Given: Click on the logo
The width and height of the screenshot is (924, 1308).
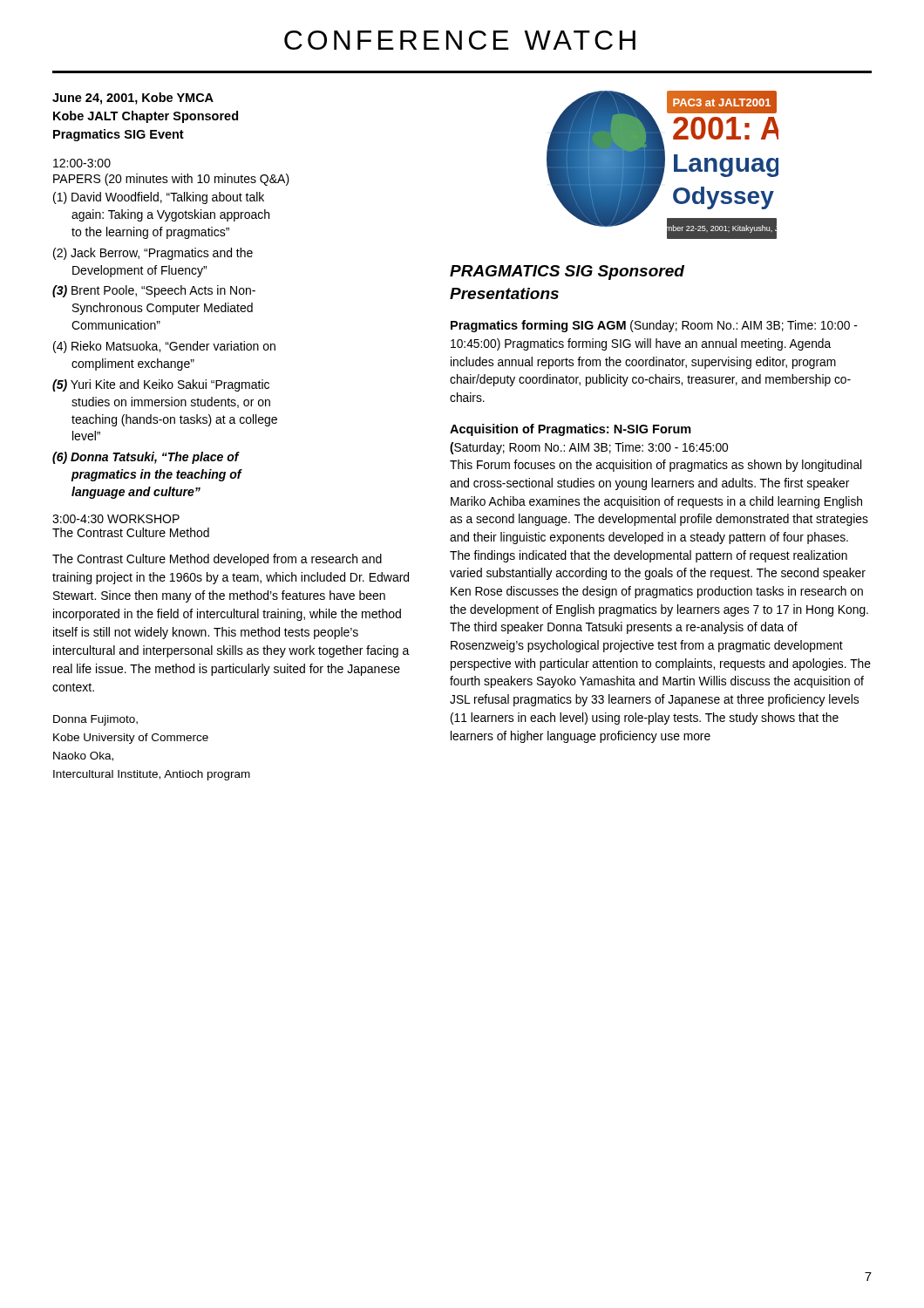Looking at the screenshot, I should [661, 167].
